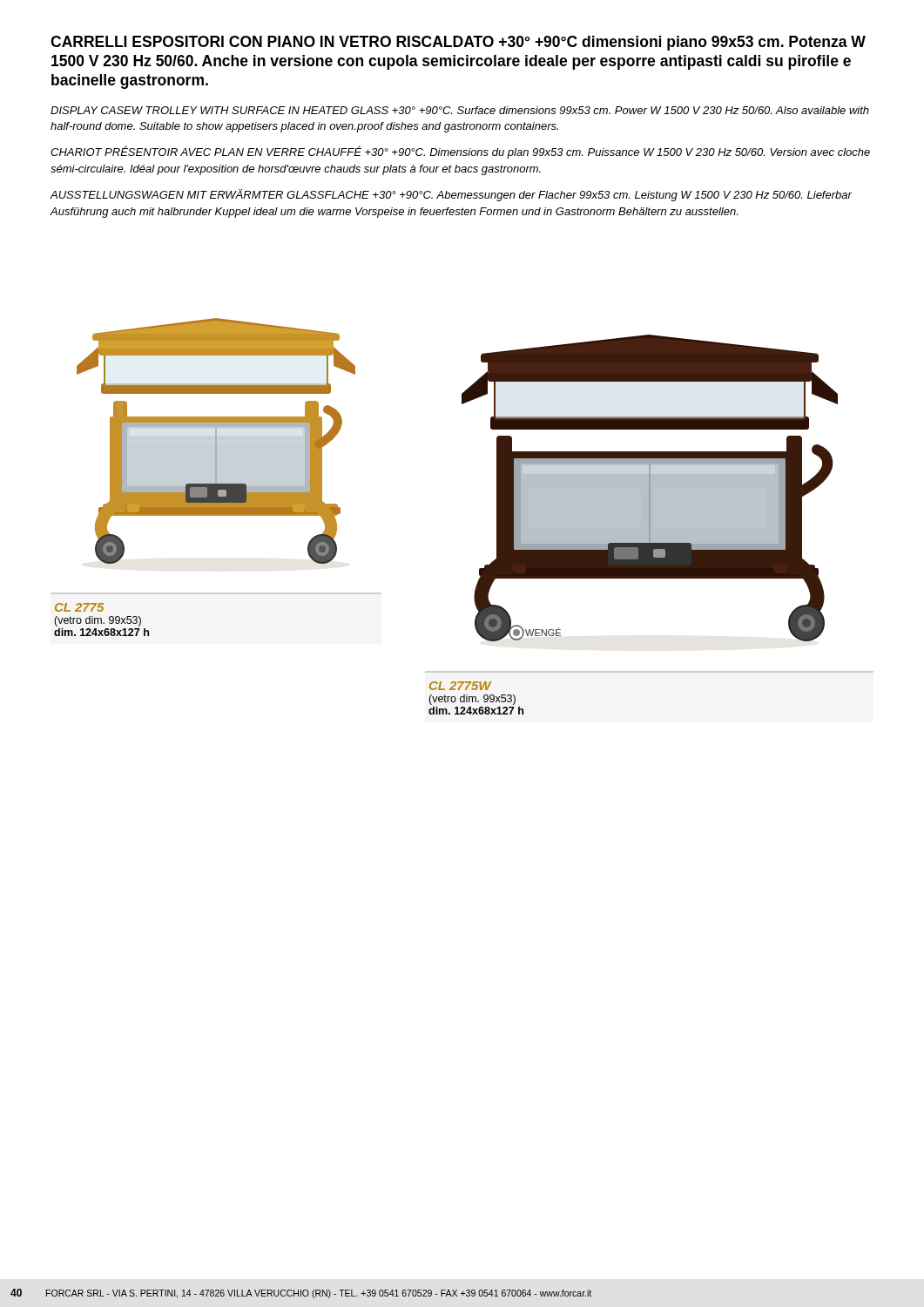
Task: Select the text block with the text "DISPLAY CASEW TROLLEY WITH SURFACE"
Action: point(460,118)
